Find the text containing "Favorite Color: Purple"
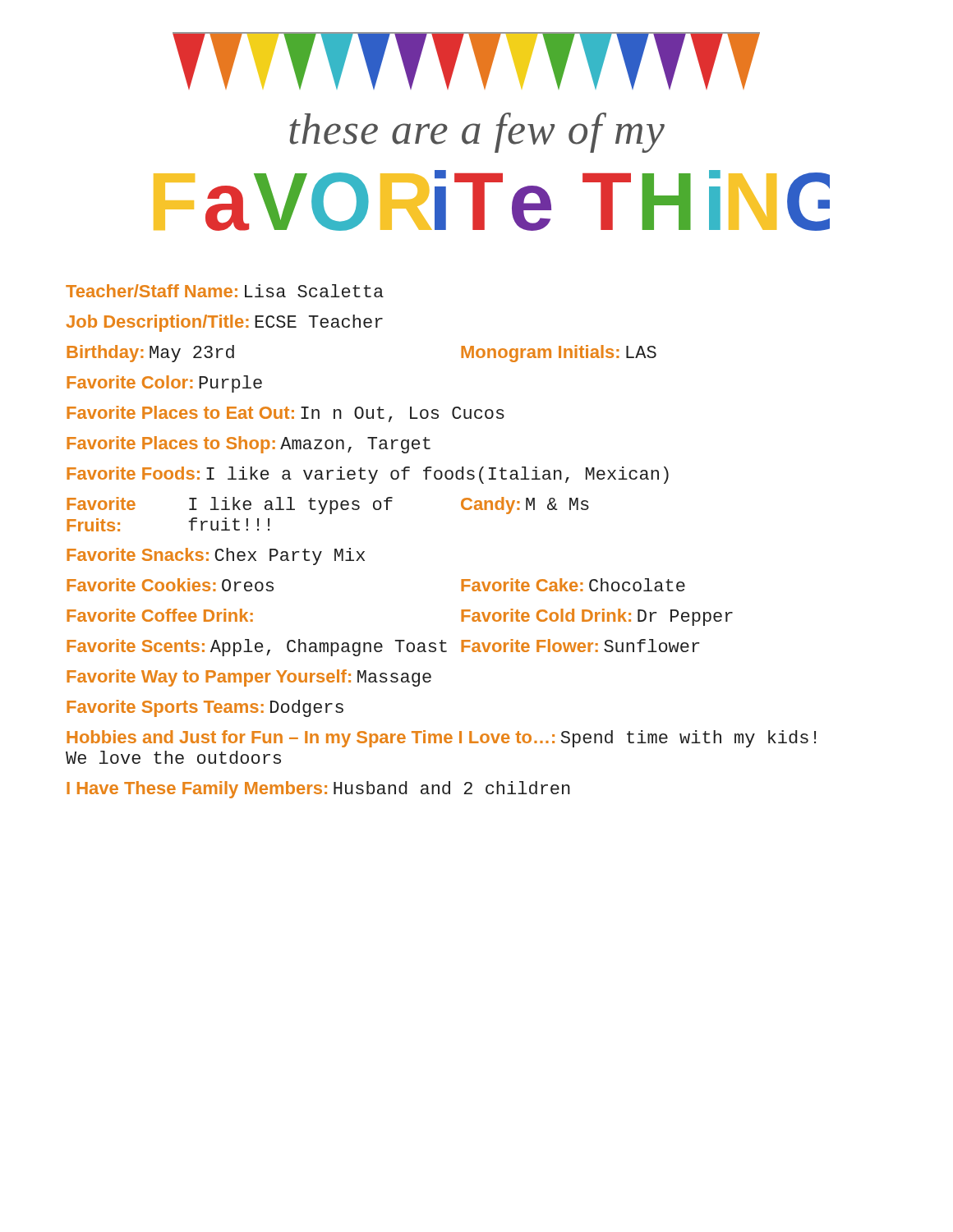Screen dimensions: 1232x953 164,383
